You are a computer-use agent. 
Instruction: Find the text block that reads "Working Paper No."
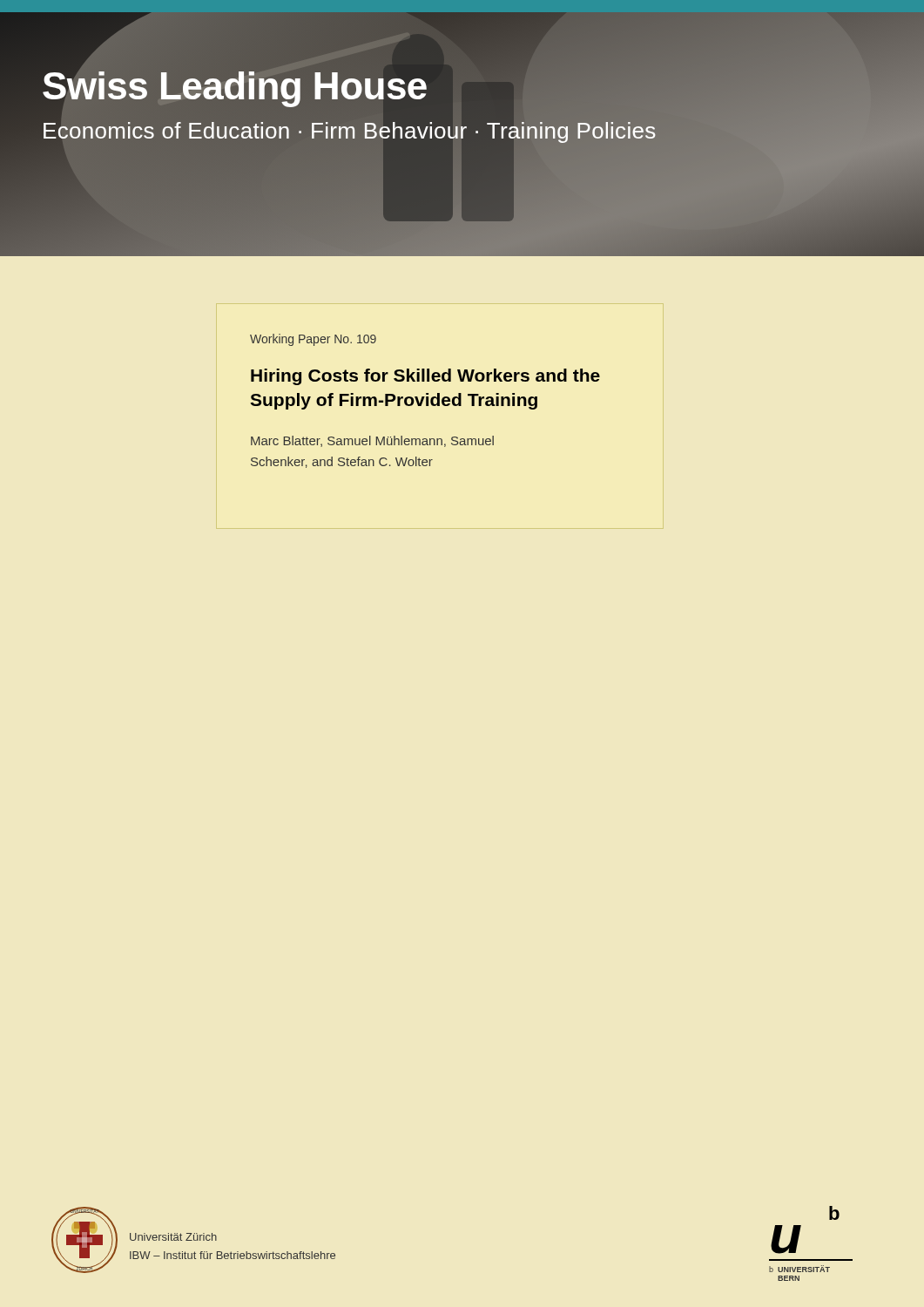[313, 339]
